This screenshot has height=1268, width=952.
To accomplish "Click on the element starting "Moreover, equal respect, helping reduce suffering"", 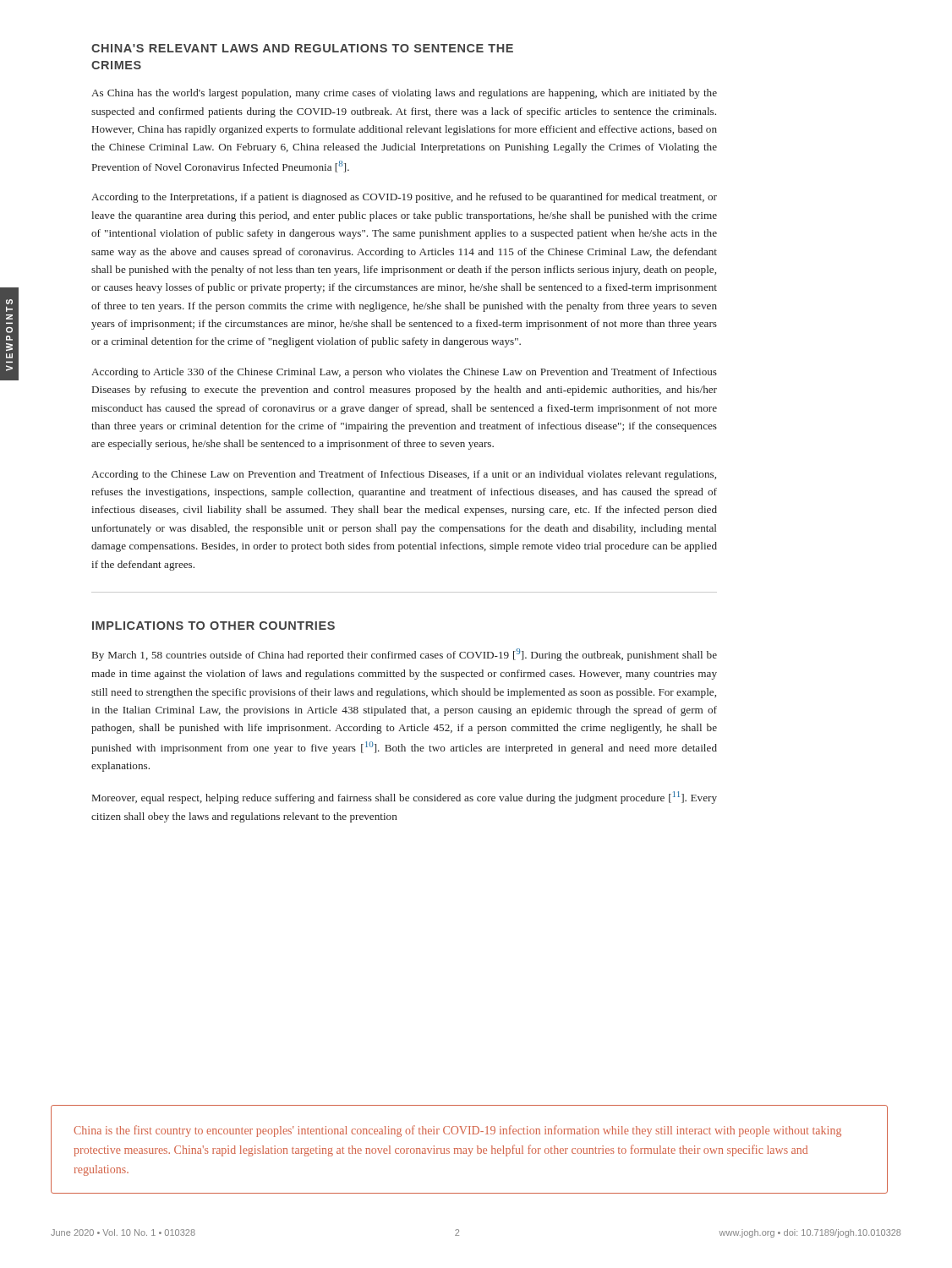I will pos(404,805).
